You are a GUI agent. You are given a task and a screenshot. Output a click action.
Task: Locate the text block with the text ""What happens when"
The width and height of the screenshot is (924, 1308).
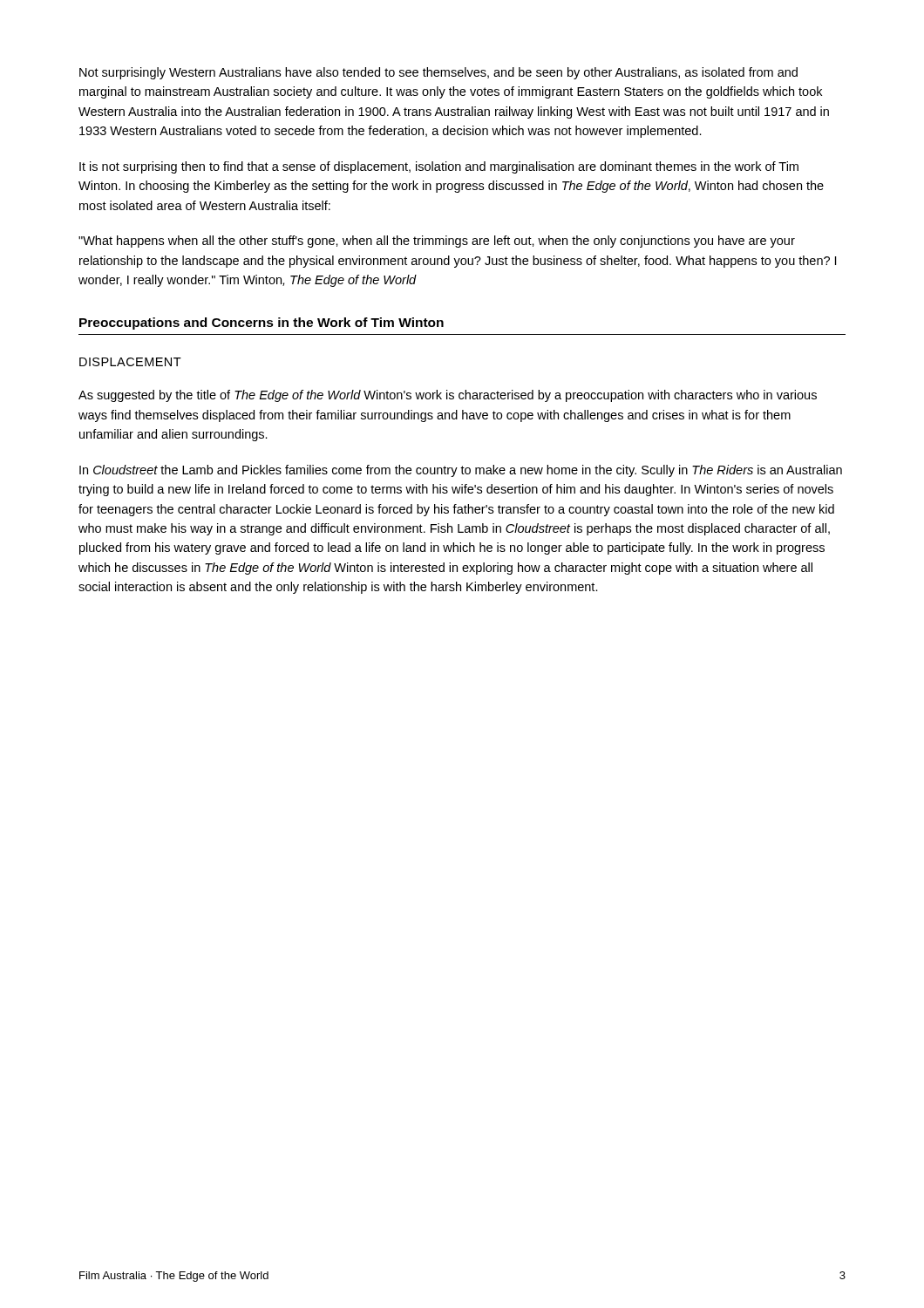pyautogui.click(x=458, y=261)
